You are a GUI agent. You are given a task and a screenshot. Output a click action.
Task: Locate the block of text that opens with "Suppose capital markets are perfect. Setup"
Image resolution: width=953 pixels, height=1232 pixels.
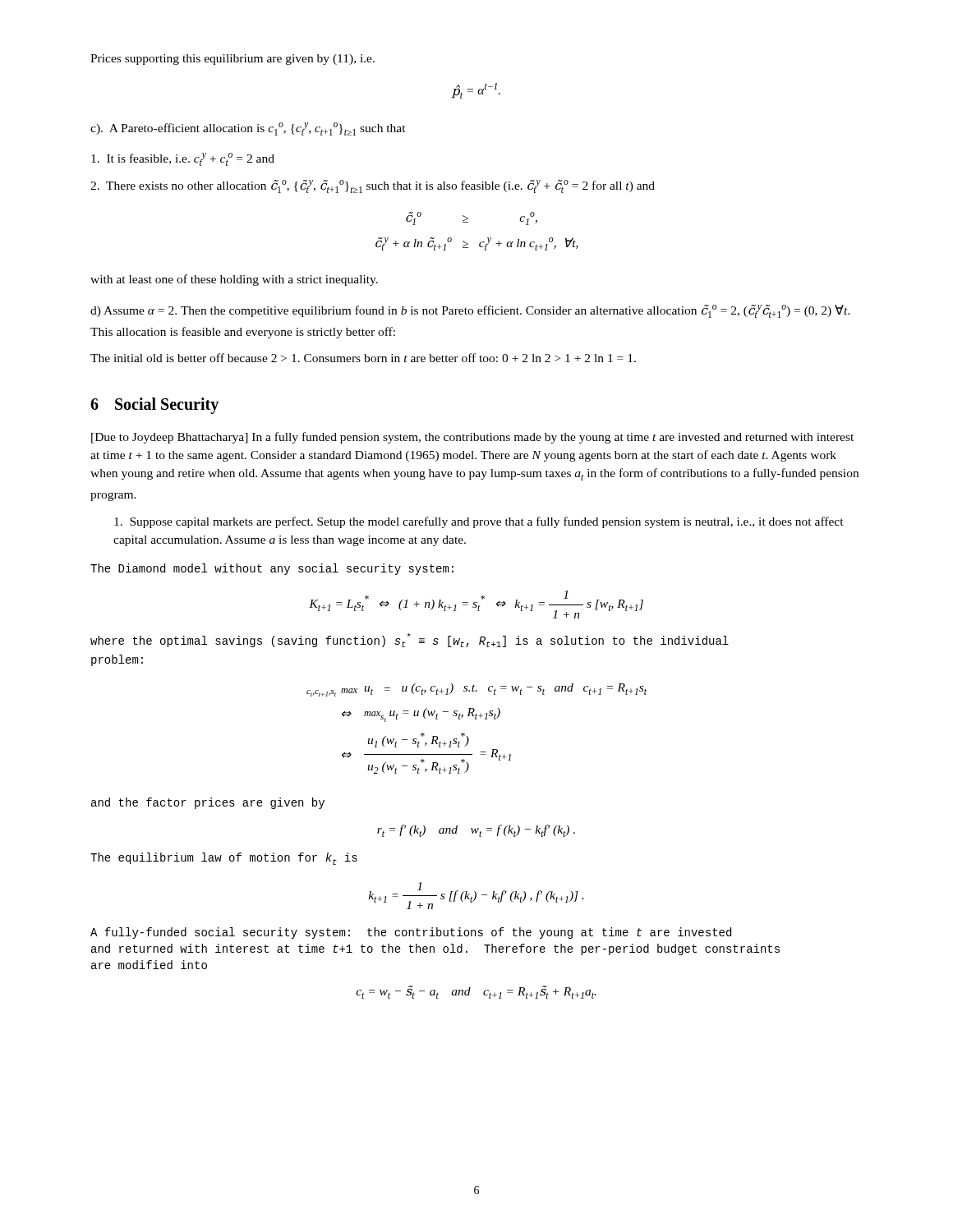point(478,530)
